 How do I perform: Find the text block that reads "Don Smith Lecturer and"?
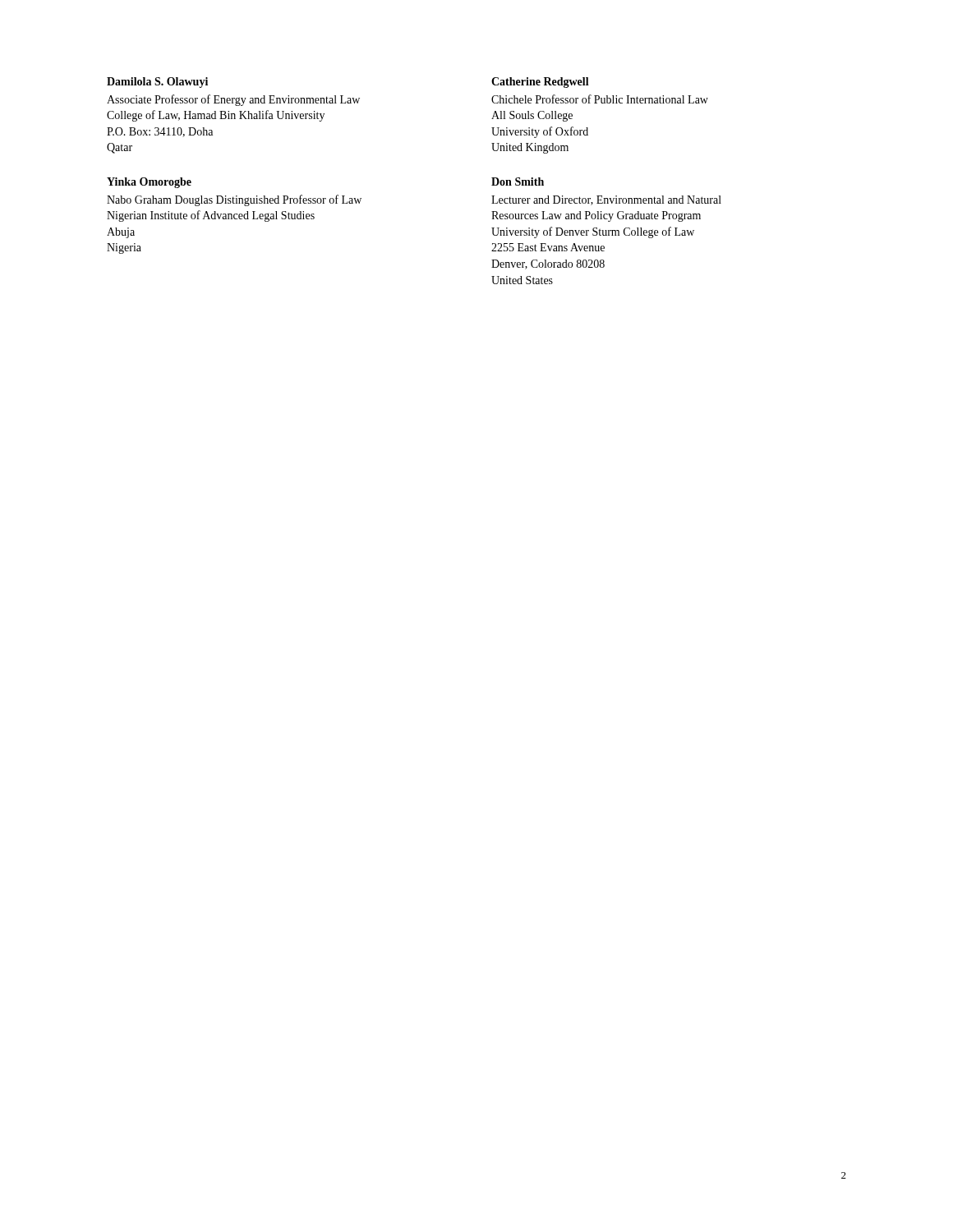[669, 231]
